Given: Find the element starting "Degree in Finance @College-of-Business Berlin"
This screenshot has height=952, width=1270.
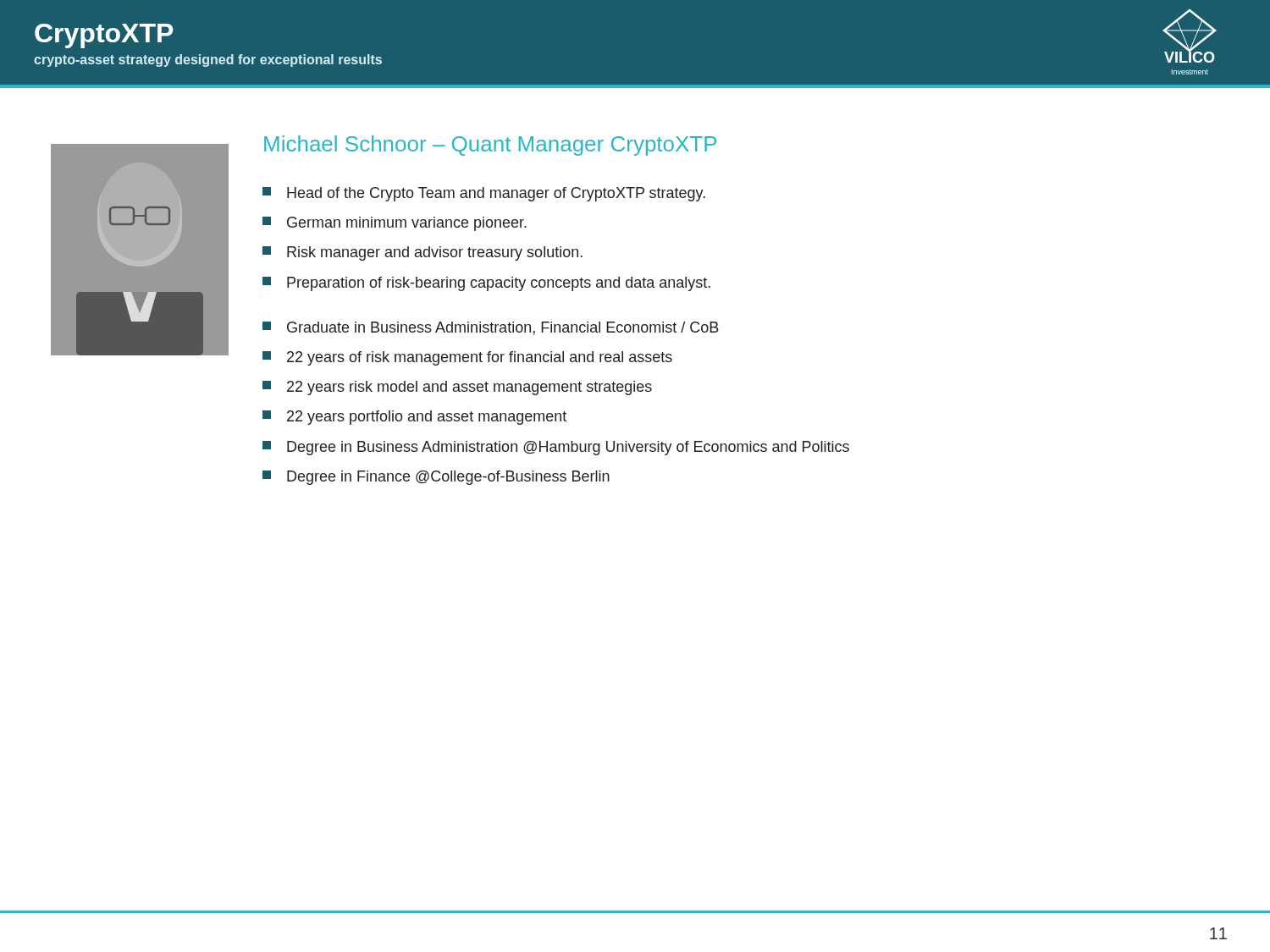Looking at the screenshot, I should pos(436,477).
